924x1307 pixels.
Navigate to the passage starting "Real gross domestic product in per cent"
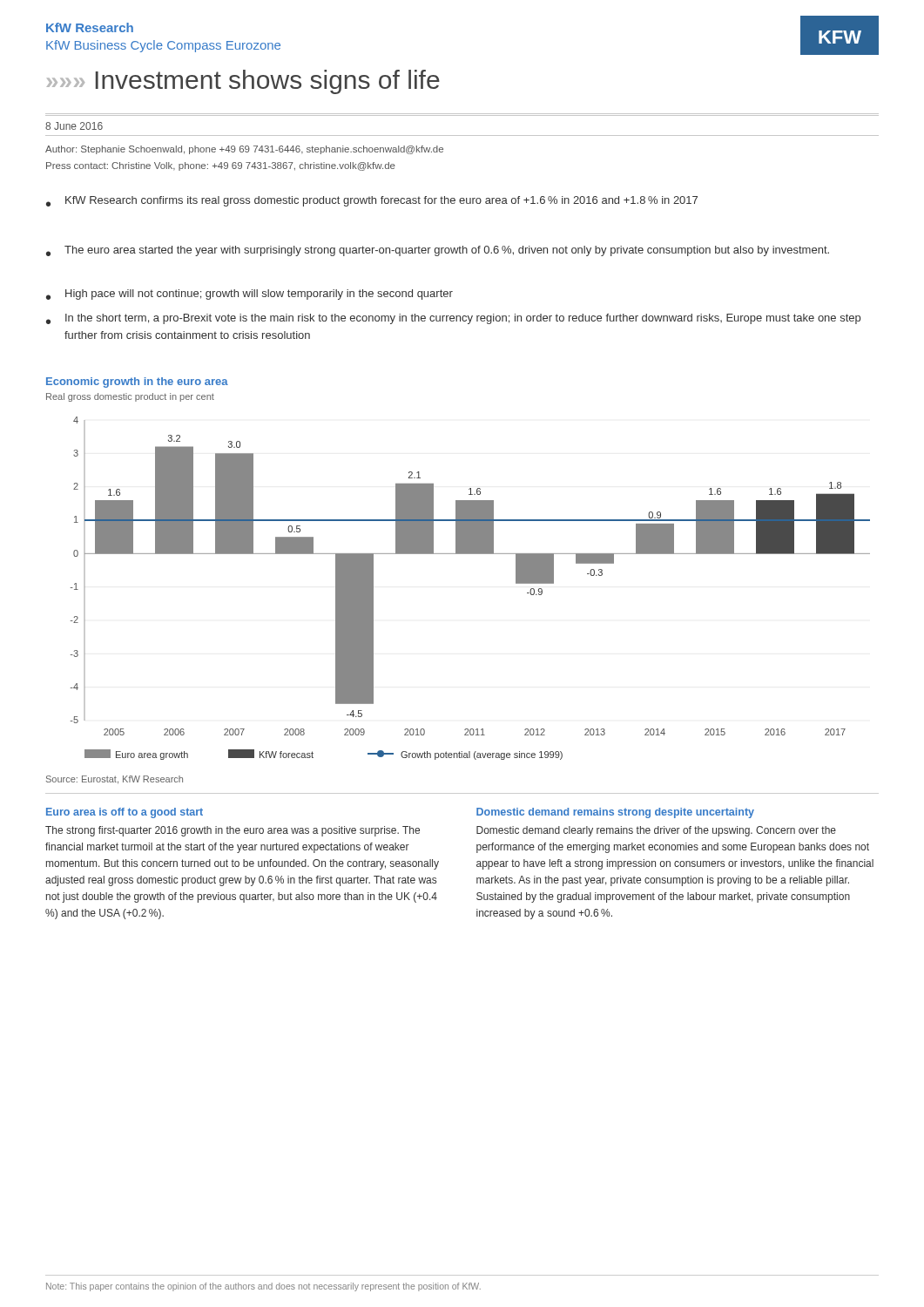[130, 396]
